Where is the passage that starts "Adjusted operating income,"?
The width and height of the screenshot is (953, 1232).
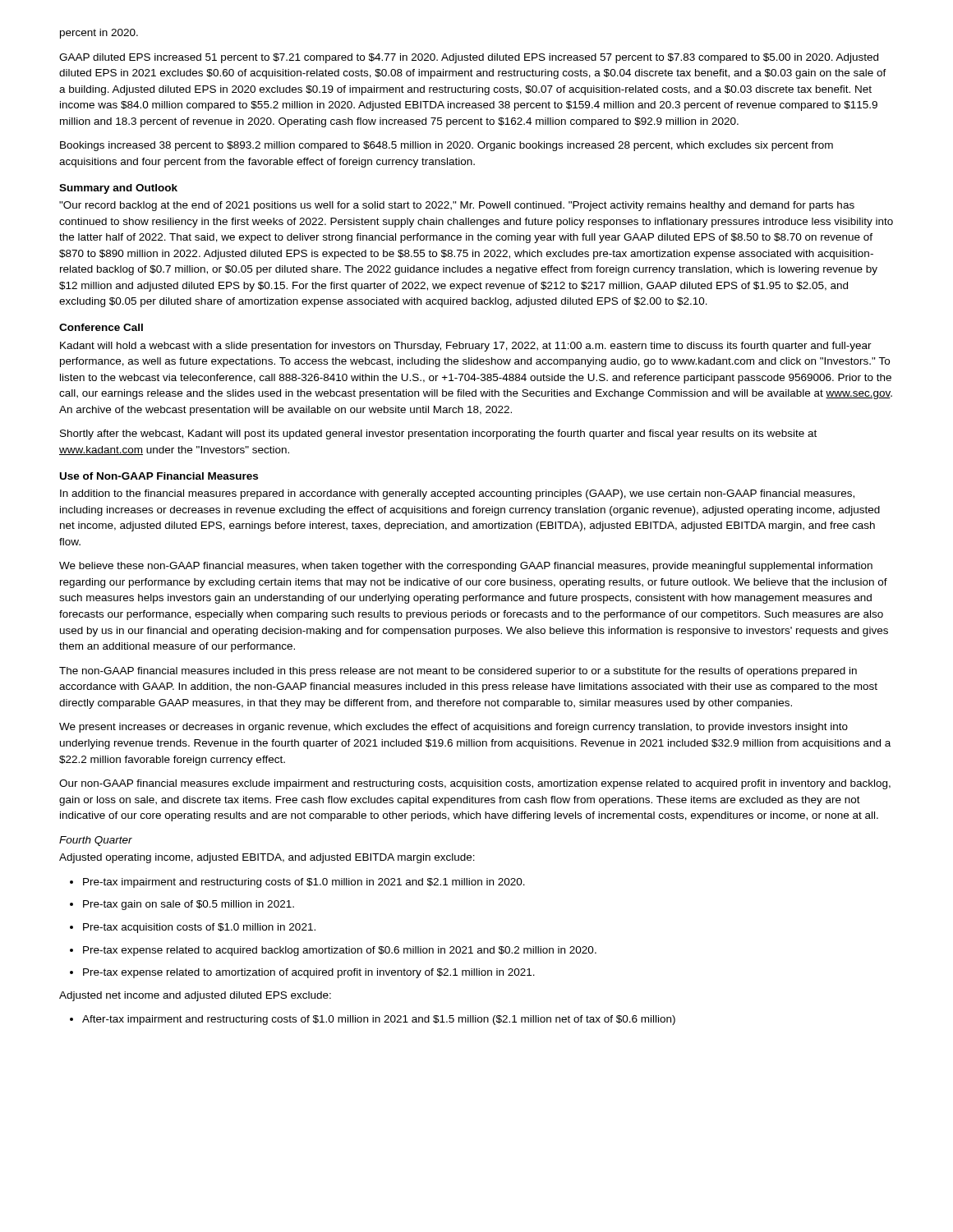point(476,858)
